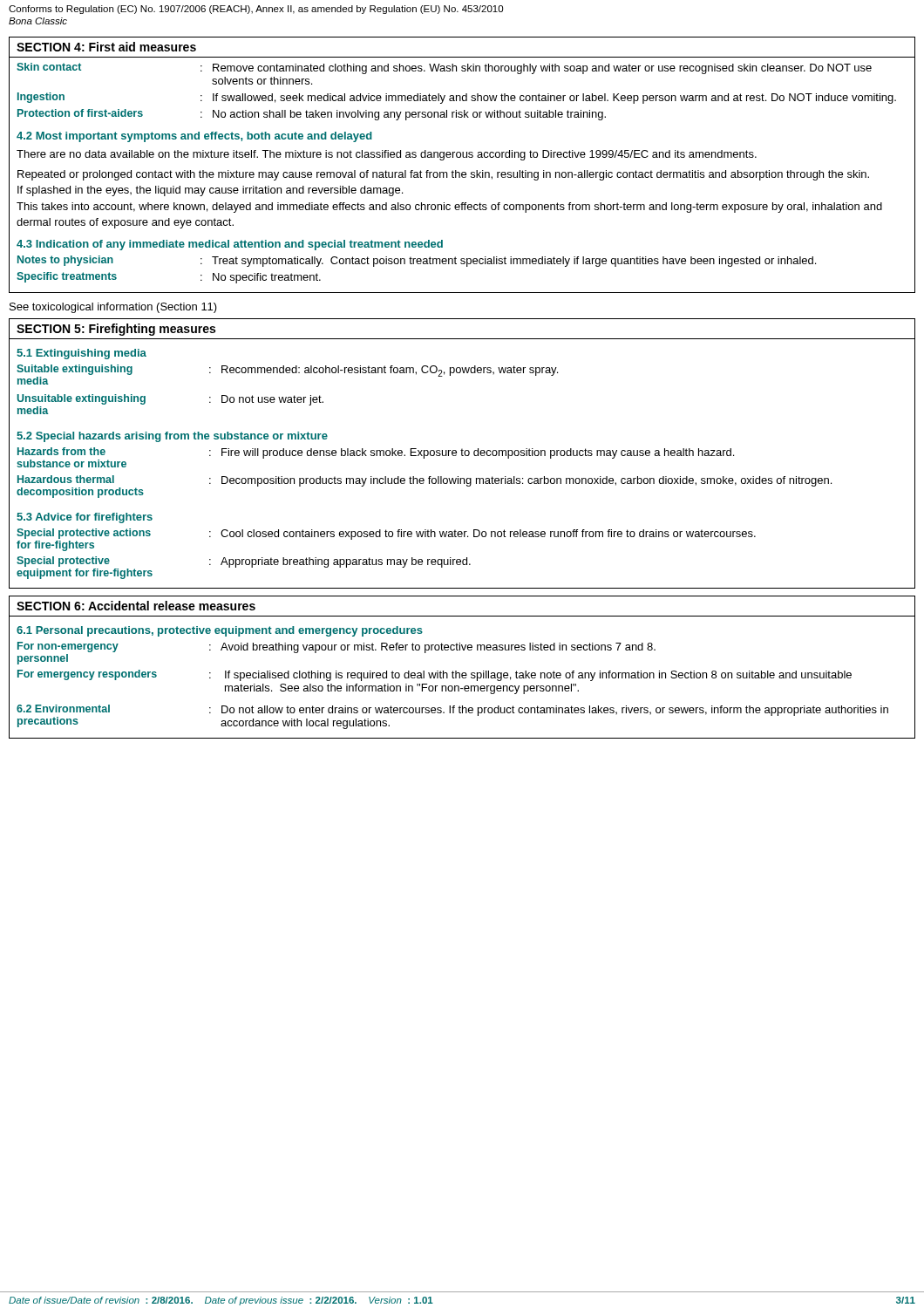
Task: Point to the block beginning "Repeated or prolonged contact with the mixture may"
Action: coord(449,198)
